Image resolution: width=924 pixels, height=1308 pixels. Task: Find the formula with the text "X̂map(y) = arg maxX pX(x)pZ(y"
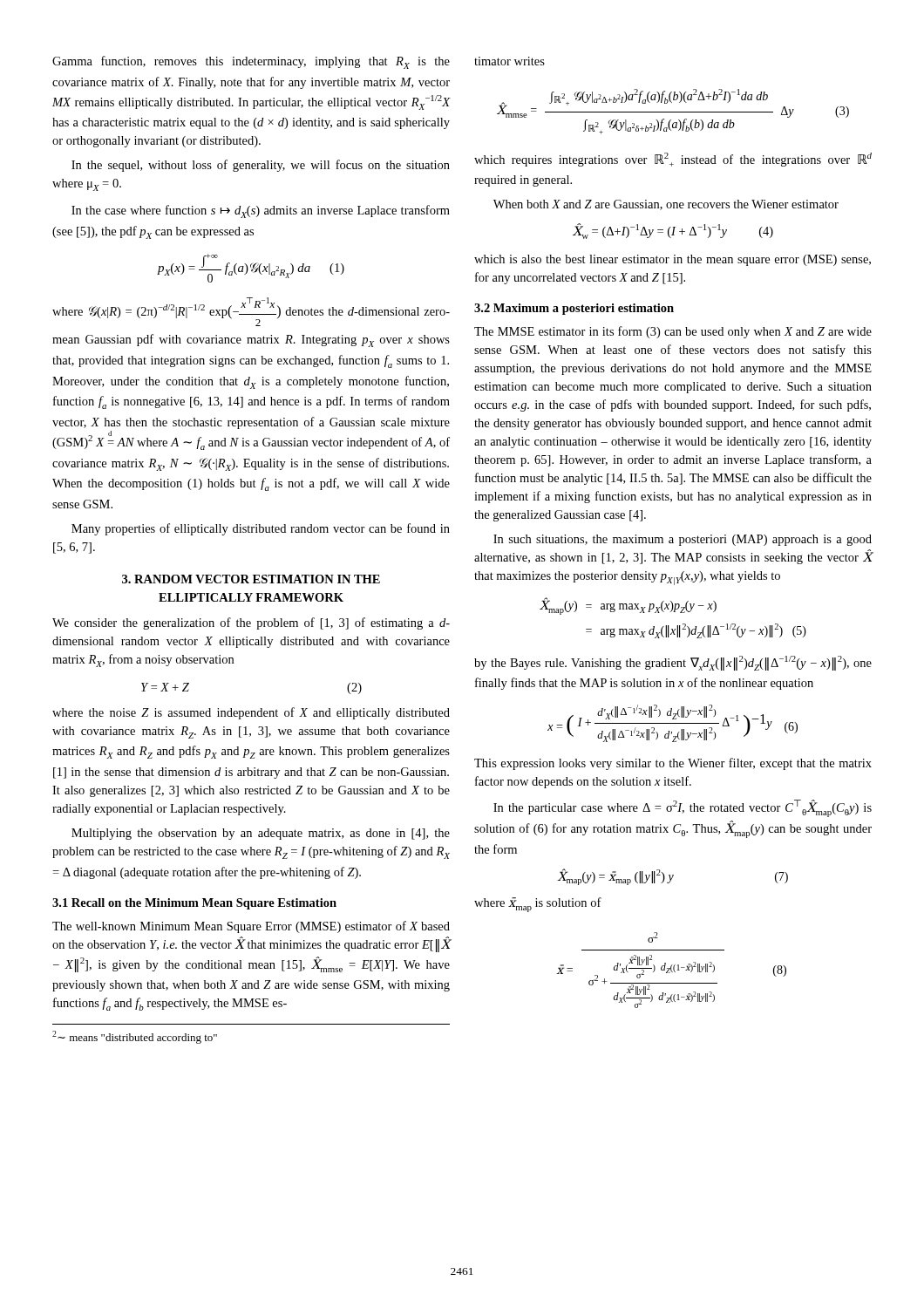pyautogui.click(x=673, y=620)
